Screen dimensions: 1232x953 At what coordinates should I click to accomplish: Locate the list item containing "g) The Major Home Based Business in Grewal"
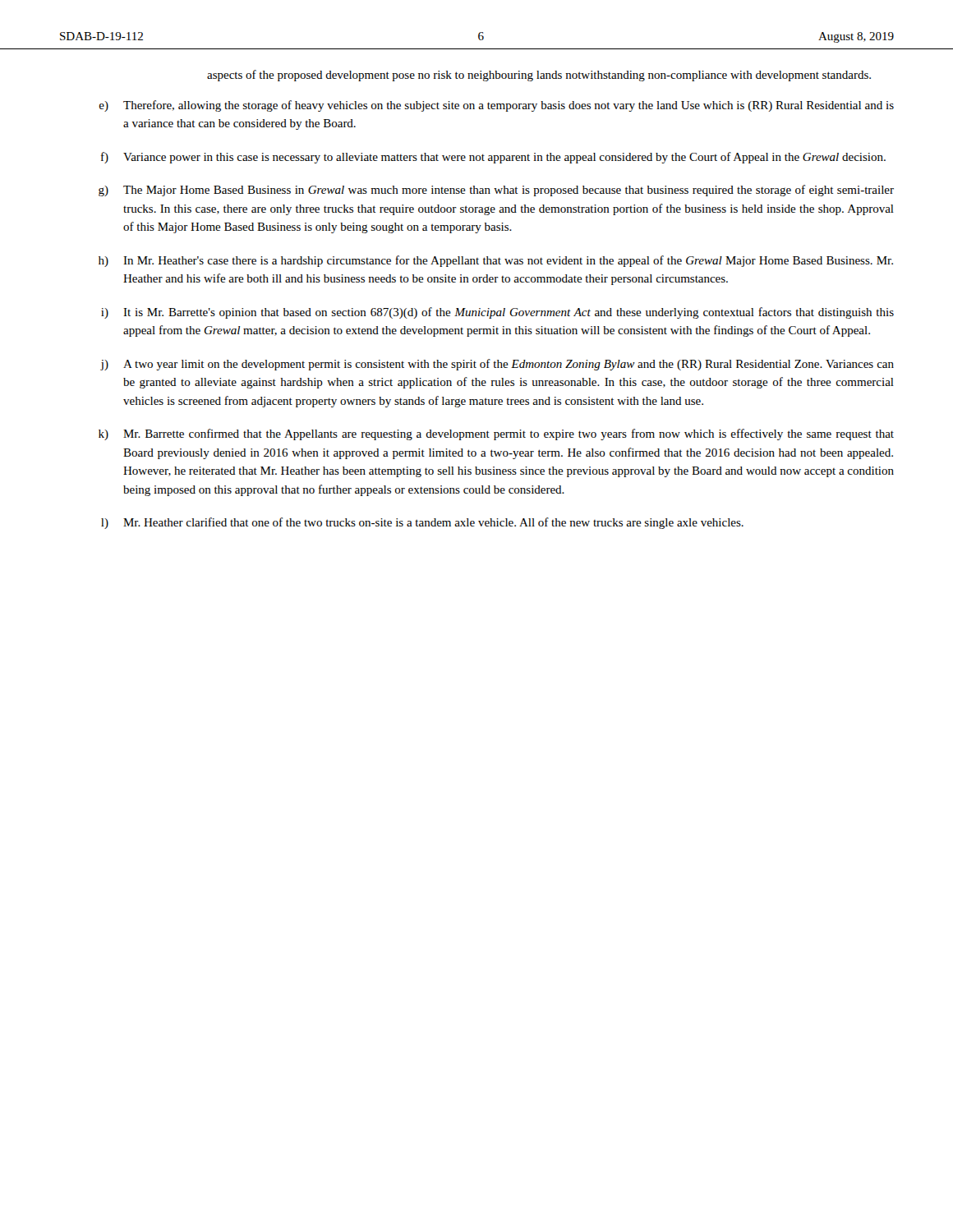[x=476, y=208]
